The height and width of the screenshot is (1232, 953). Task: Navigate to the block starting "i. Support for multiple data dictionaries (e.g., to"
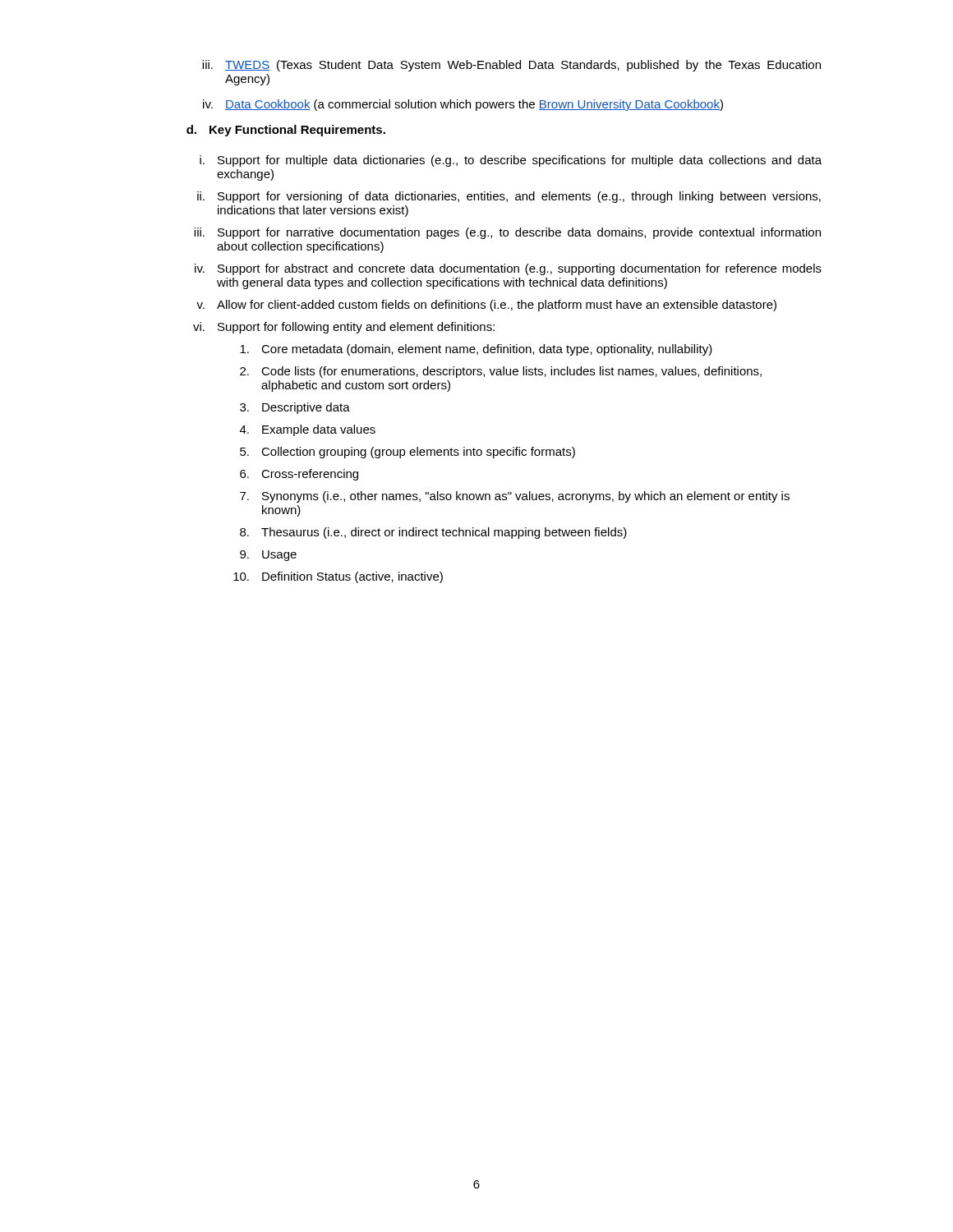(493, 167)
